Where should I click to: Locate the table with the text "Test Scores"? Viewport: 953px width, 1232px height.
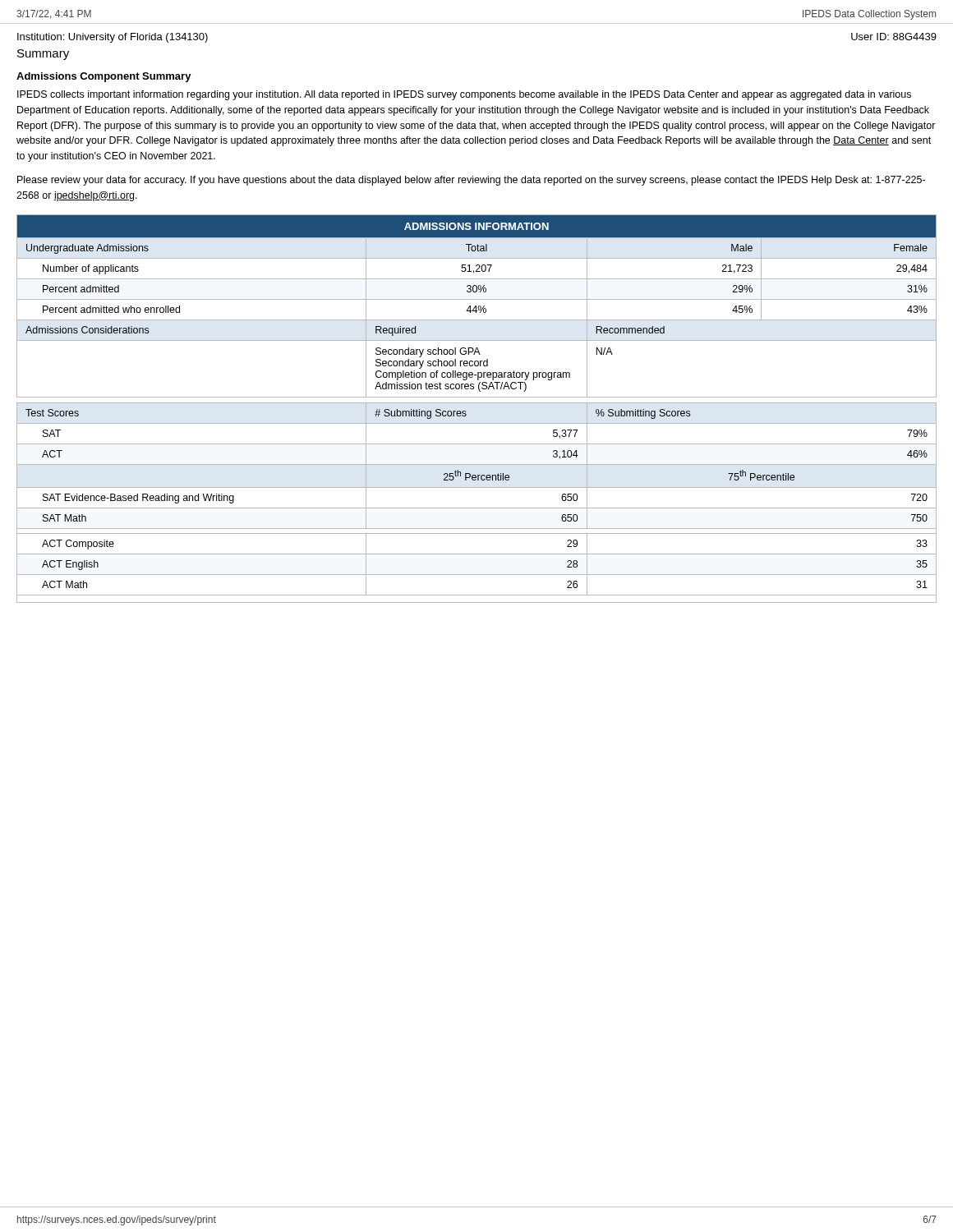(476, 409)
